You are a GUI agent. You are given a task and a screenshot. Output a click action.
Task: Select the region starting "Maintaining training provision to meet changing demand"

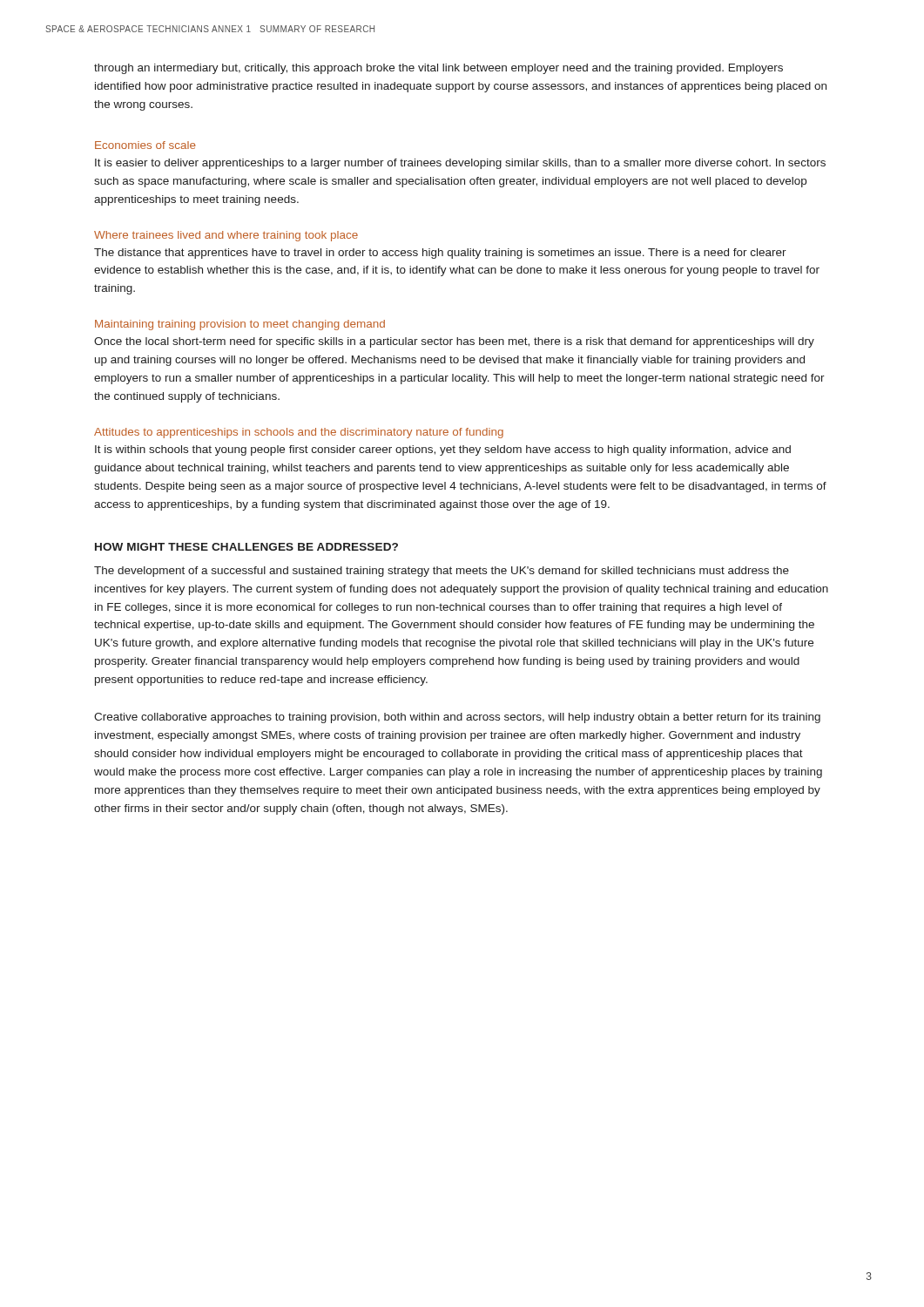point(240,324)
